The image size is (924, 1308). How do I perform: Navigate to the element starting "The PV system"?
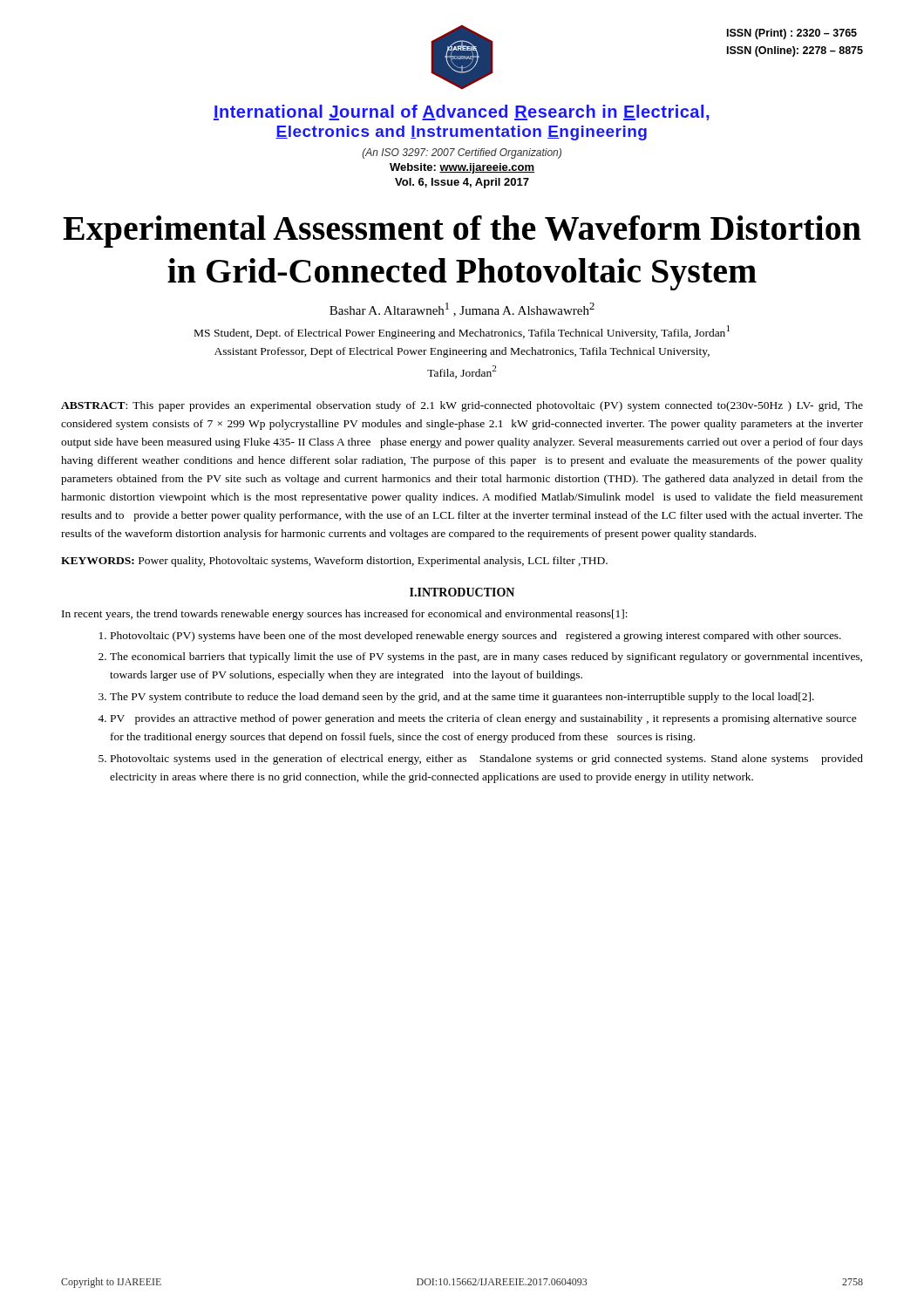pos(462,697)
